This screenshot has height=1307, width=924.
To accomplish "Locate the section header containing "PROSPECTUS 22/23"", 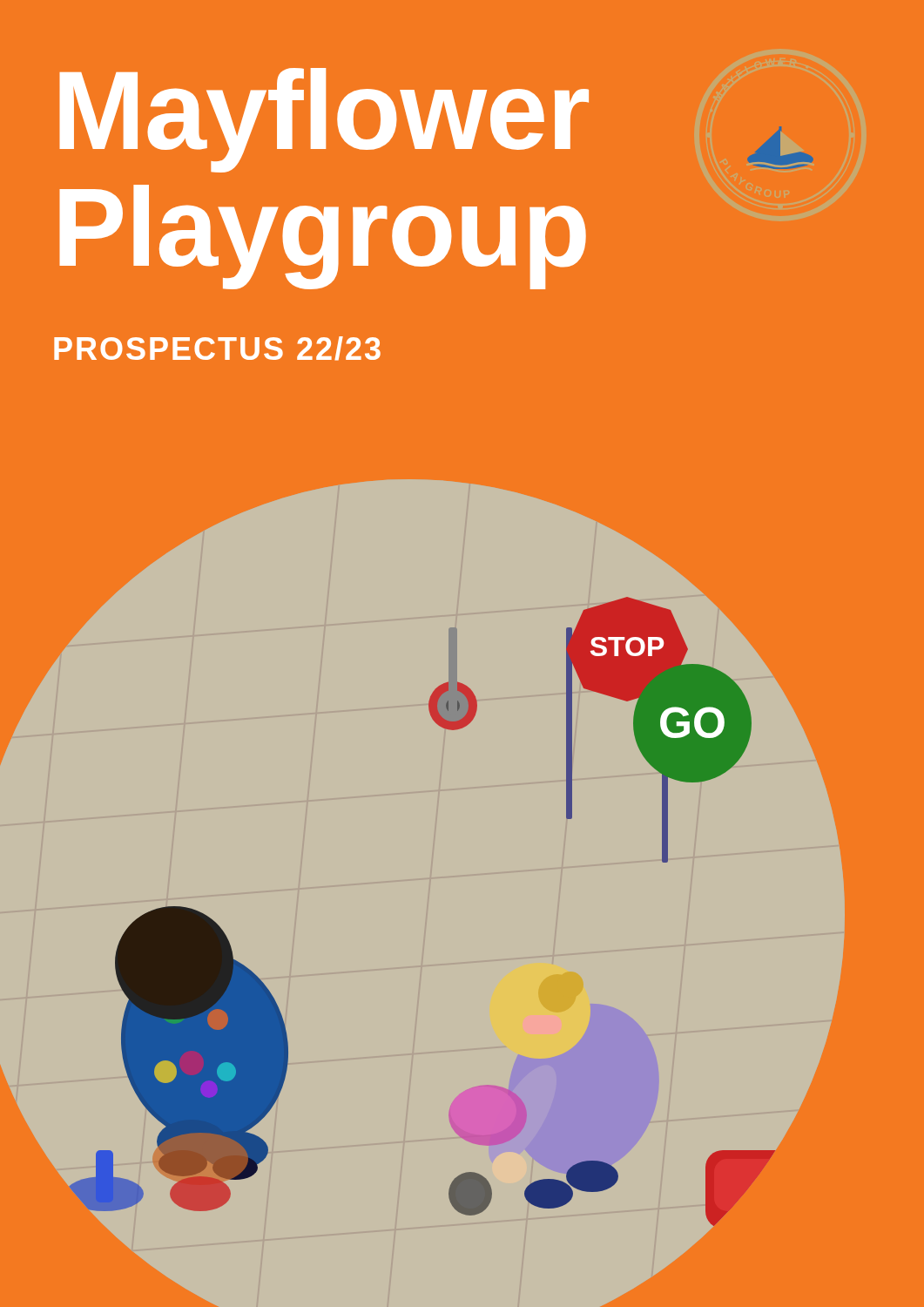I will pos(218,349).
